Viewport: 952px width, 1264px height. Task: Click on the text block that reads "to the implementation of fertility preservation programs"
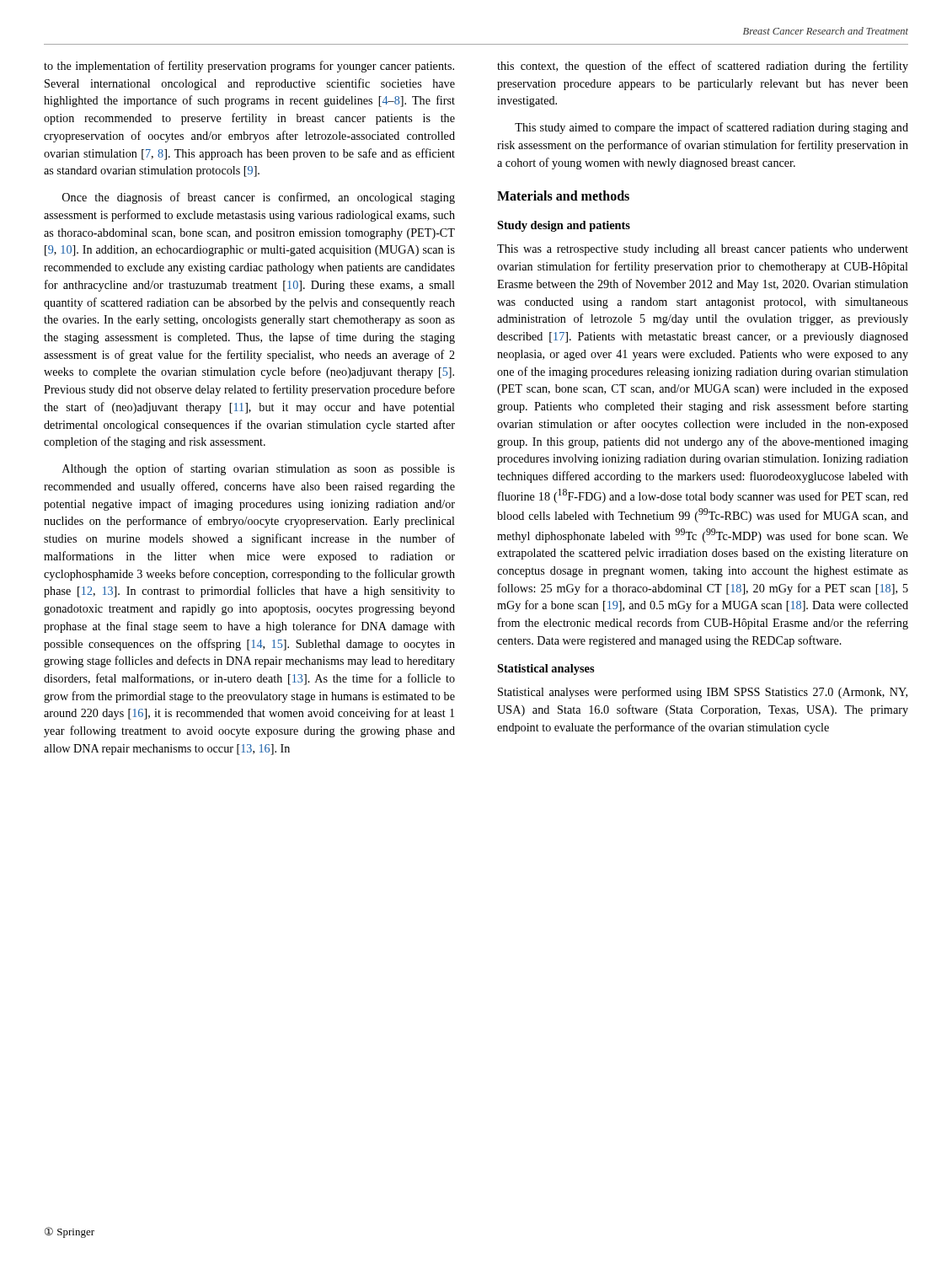(x=249, y=118)
